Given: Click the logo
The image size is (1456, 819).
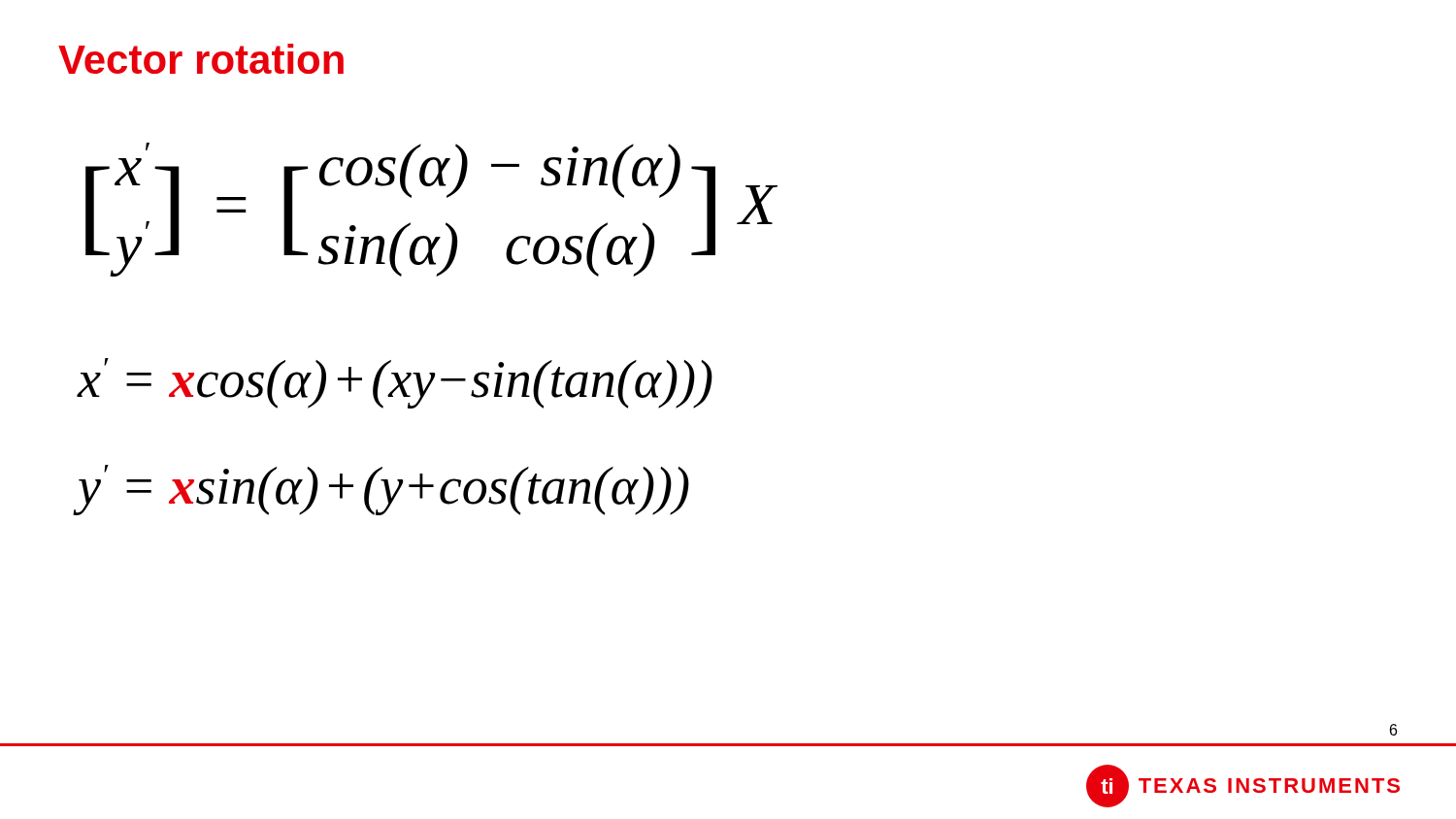Looking at the screenshot, I should tap(1244, 786).
